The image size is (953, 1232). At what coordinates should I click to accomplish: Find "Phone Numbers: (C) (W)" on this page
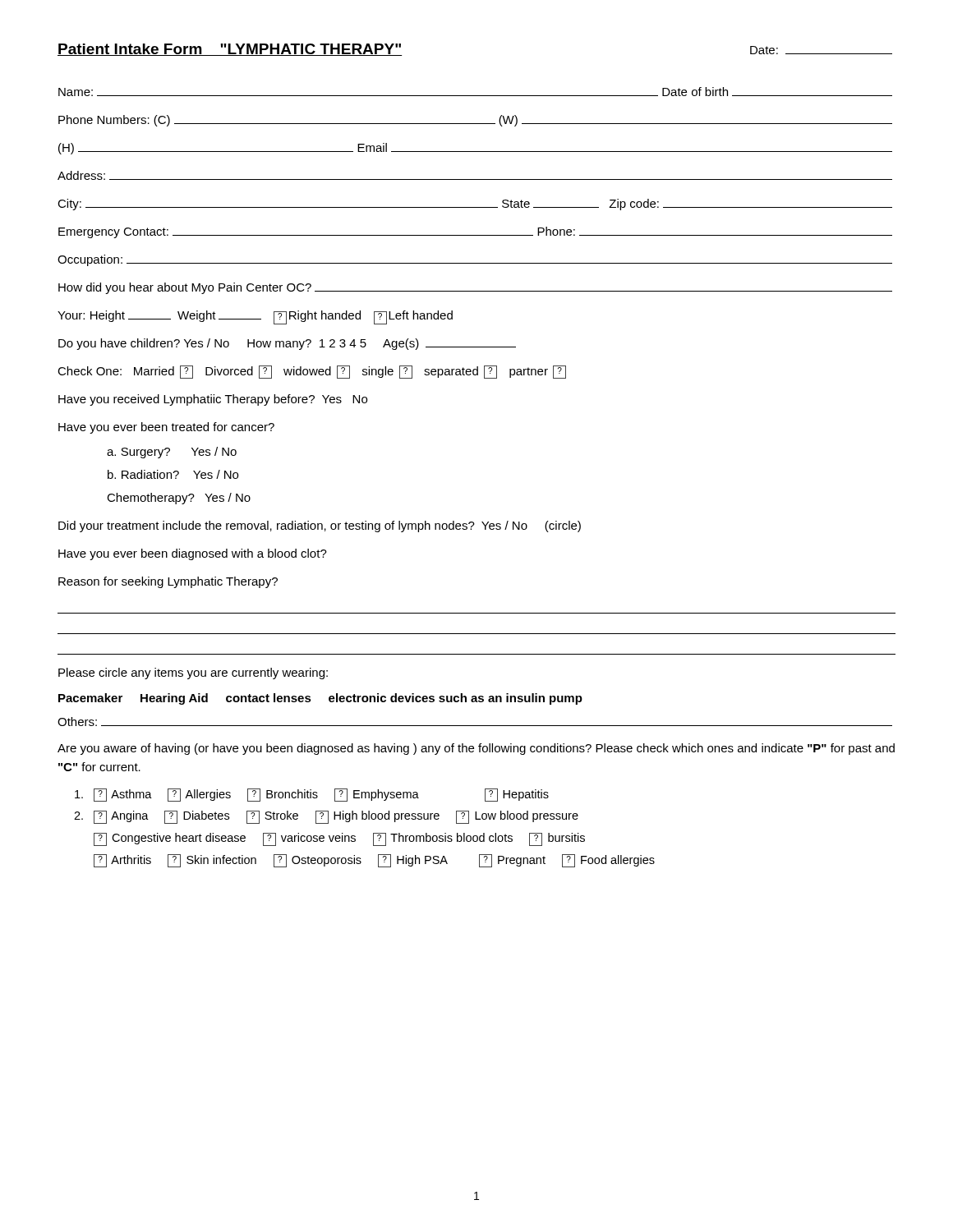(475, 118)
